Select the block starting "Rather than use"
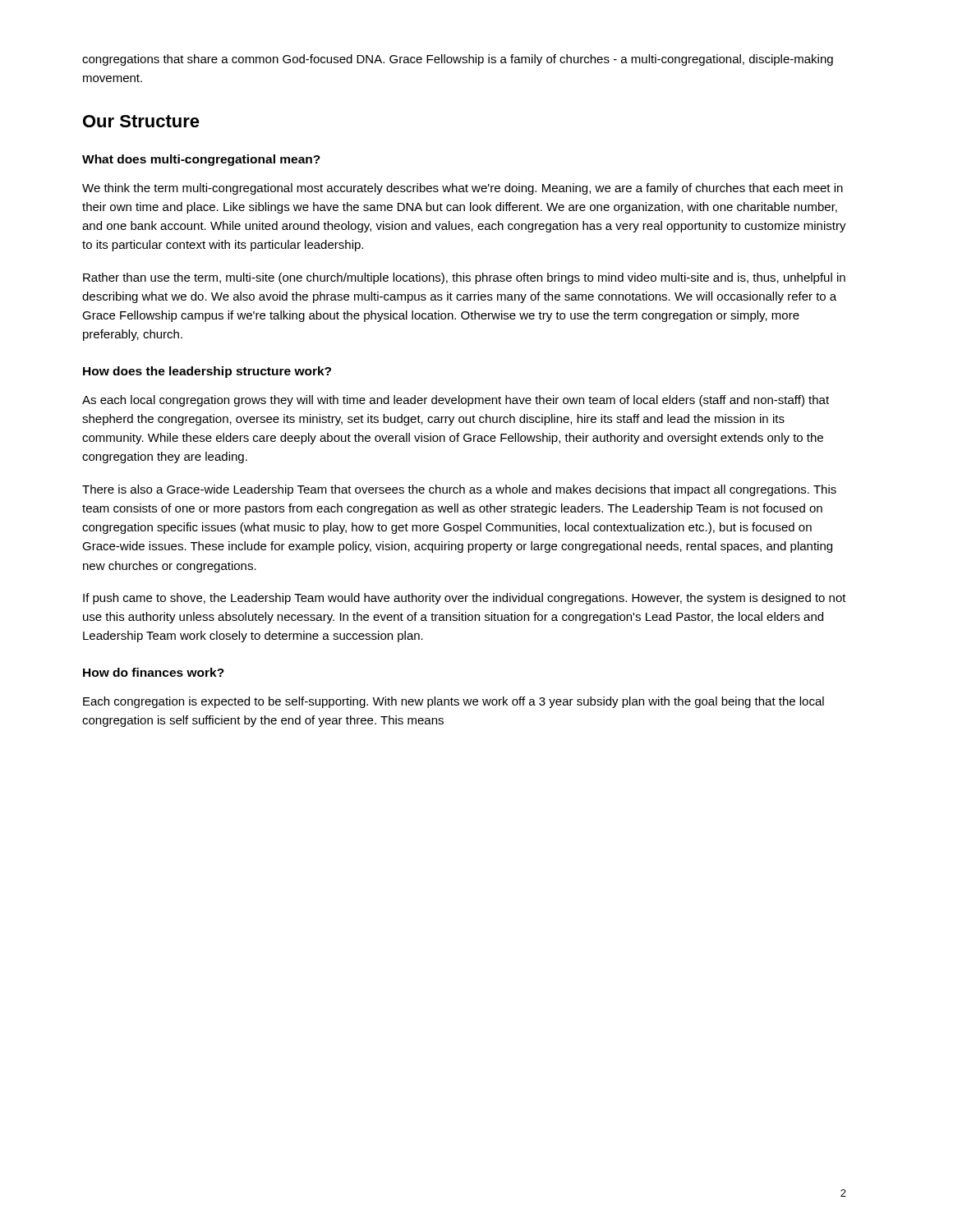 pyautogui.click(x=464, y=306)
